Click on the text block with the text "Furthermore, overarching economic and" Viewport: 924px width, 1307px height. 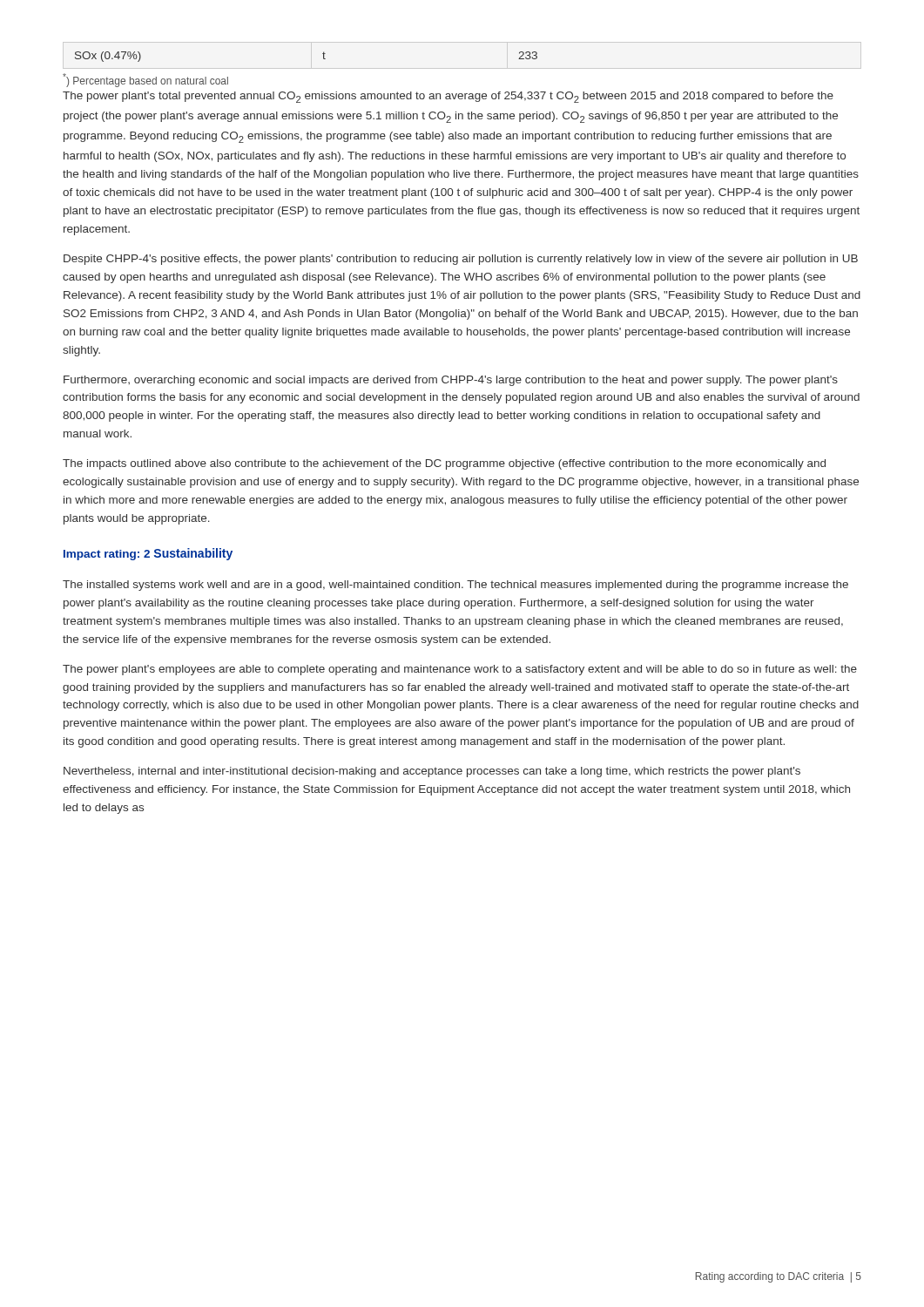[461, 406]
